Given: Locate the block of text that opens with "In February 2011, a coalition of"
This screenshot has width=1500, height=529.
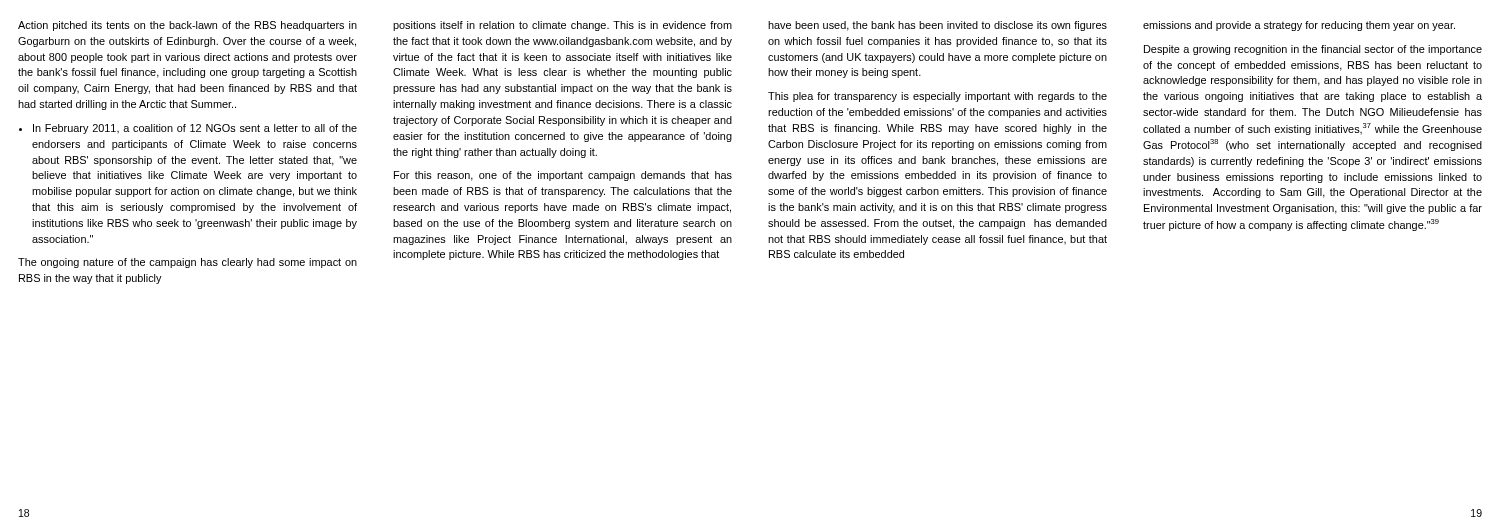Looking at the screenshot, I should tap(188, 184).
